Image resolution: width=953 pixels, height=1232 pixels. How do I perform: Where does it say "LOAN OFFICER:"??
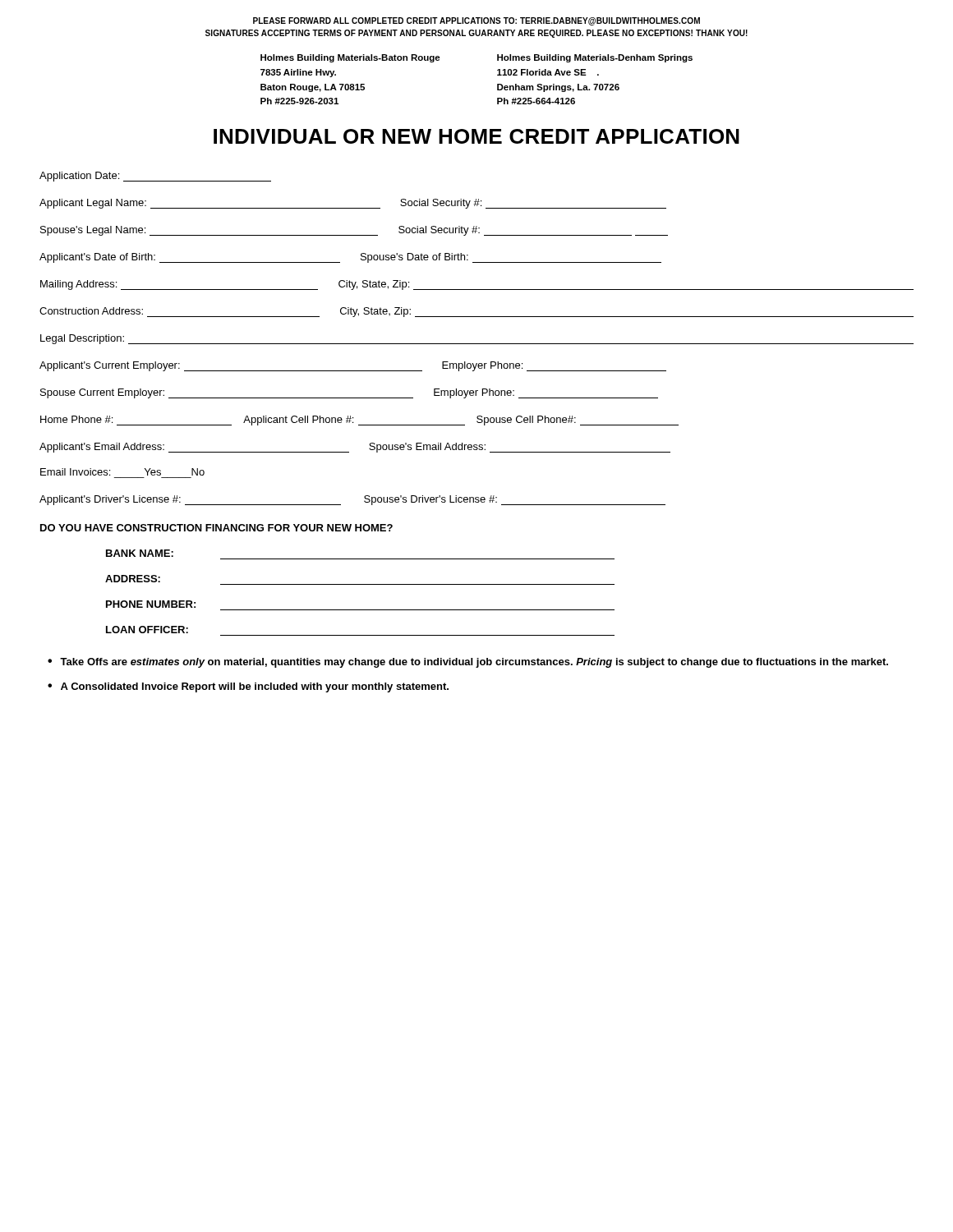(x=360, y=629)
